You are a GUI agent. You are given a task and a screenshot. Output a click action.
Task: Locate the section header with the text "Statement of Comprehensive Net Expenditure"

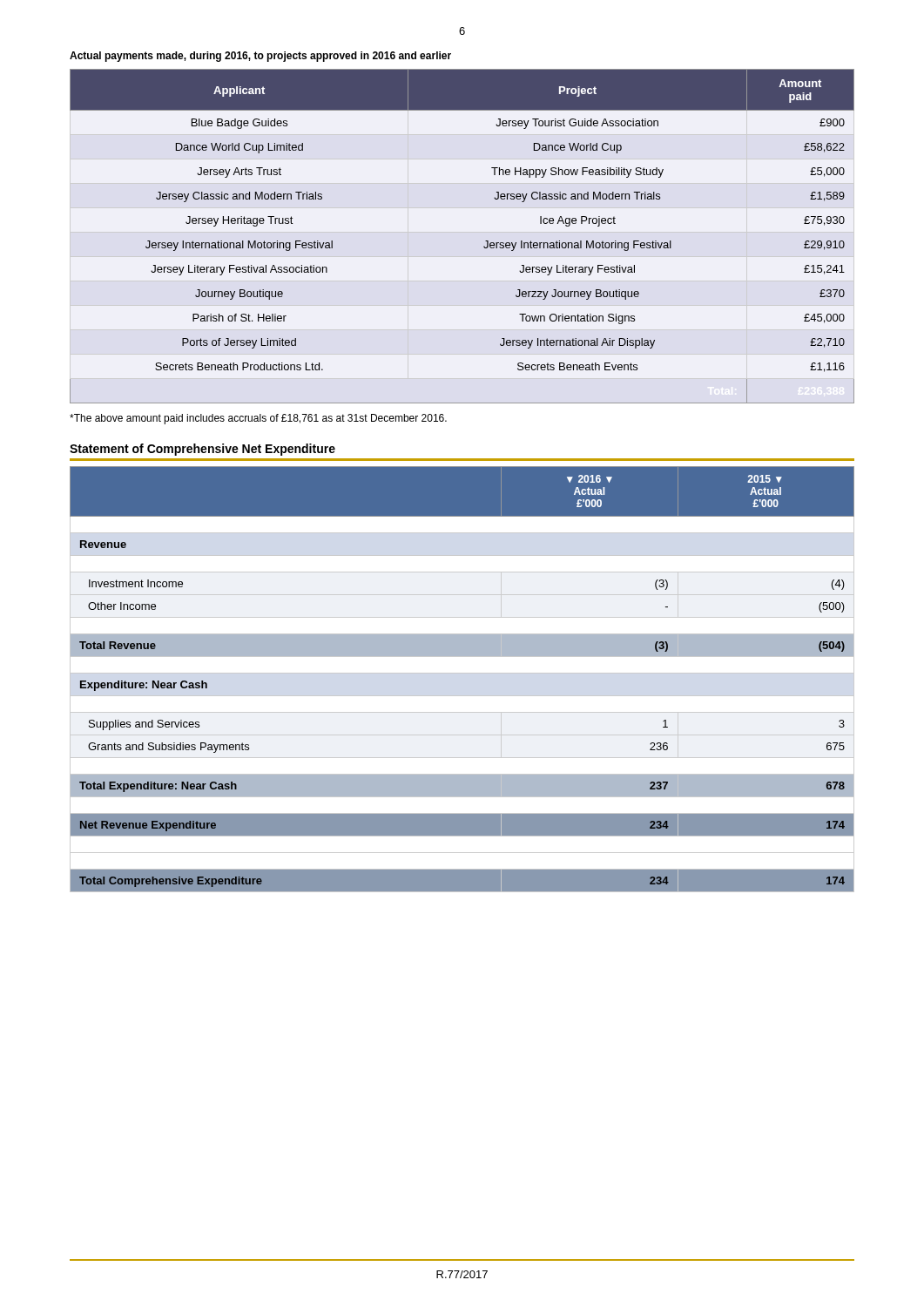click(202, 449)
